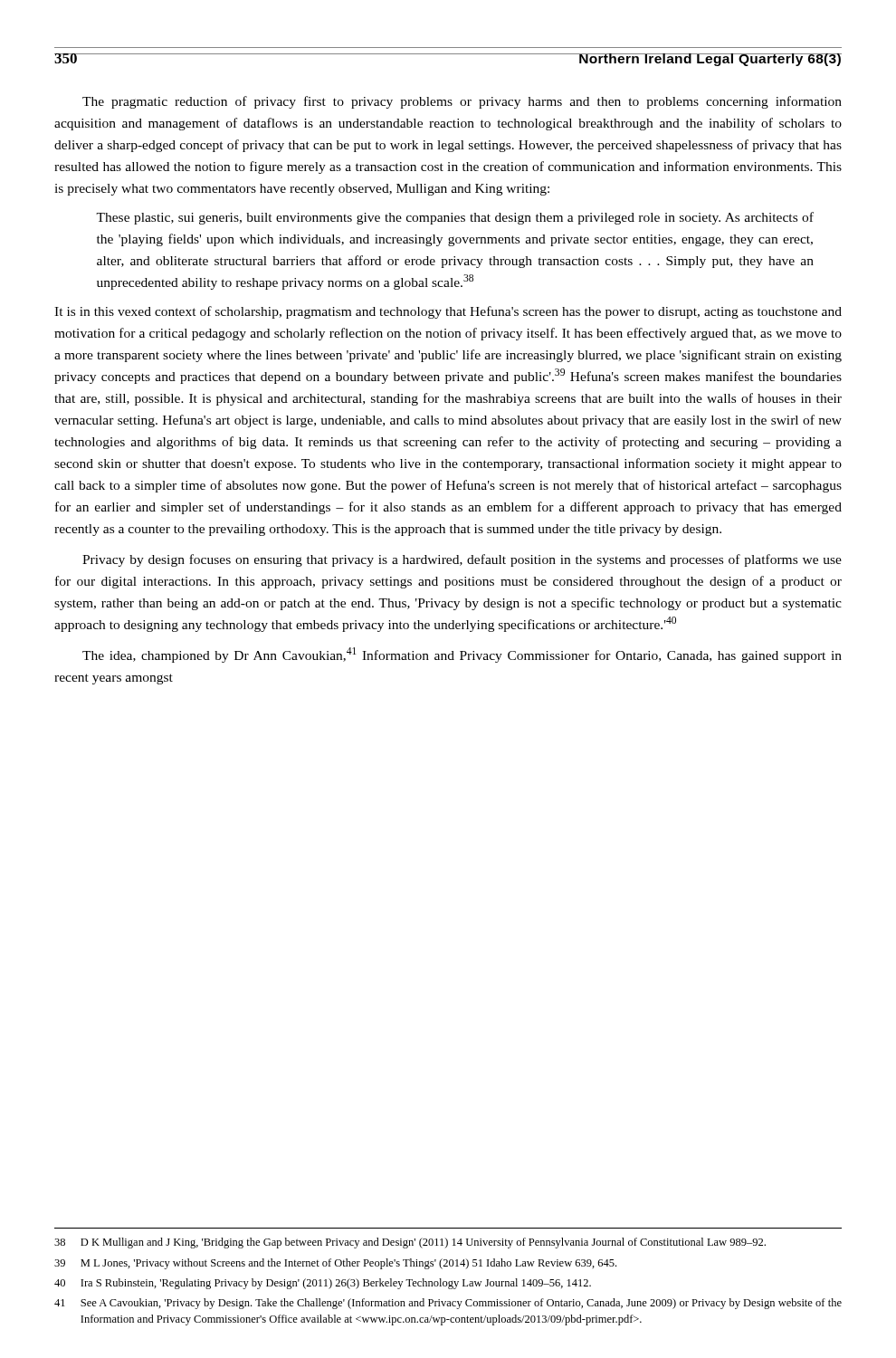896x1358 pixels.
Task: Point to the element starting "It is in this vexed context"
Action: tap(448, 420)
